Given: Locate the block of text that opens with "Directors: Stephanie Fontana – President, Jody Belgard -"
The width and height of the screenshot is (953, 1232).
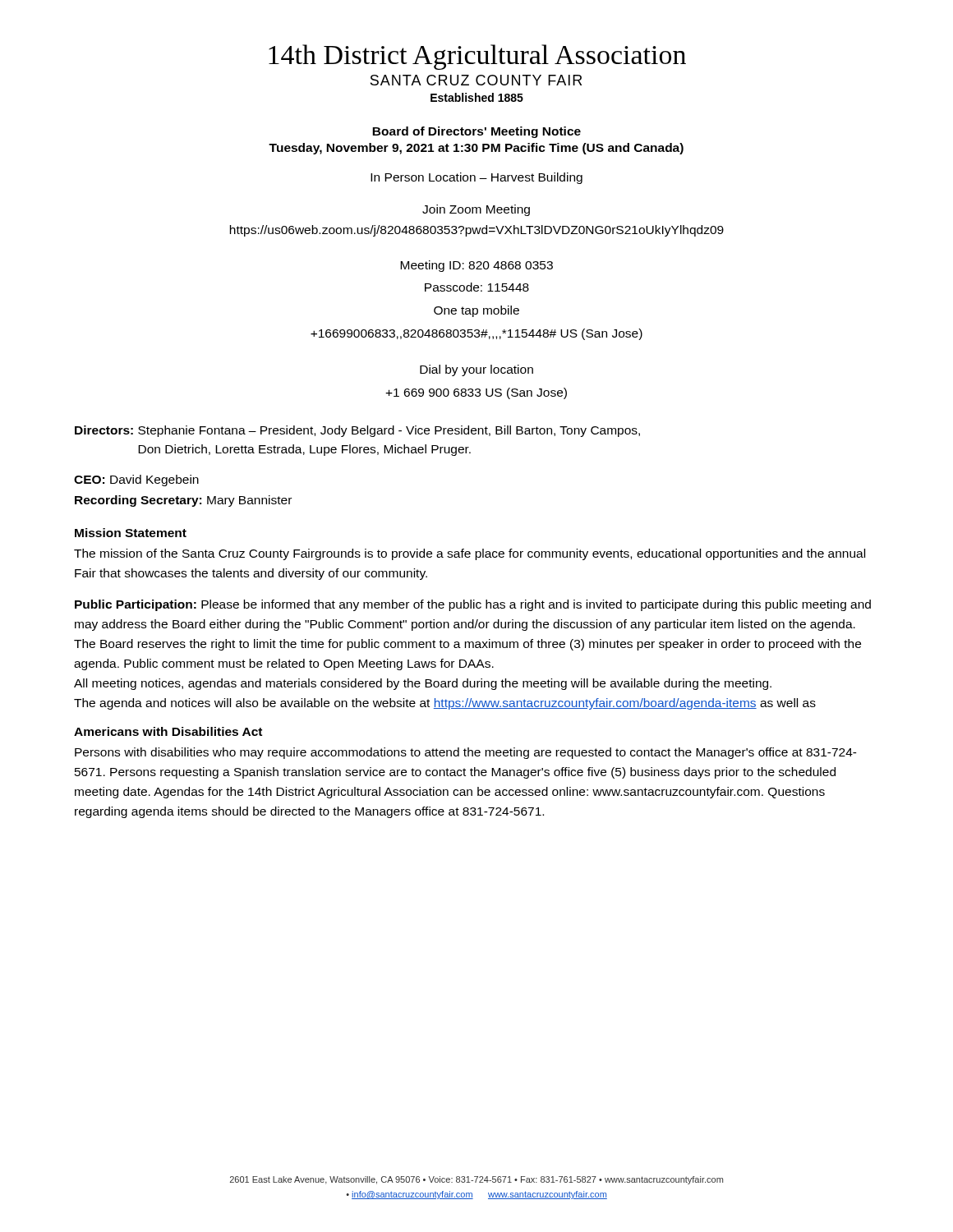Looking at the screenshot, I should tap(358, 439).
